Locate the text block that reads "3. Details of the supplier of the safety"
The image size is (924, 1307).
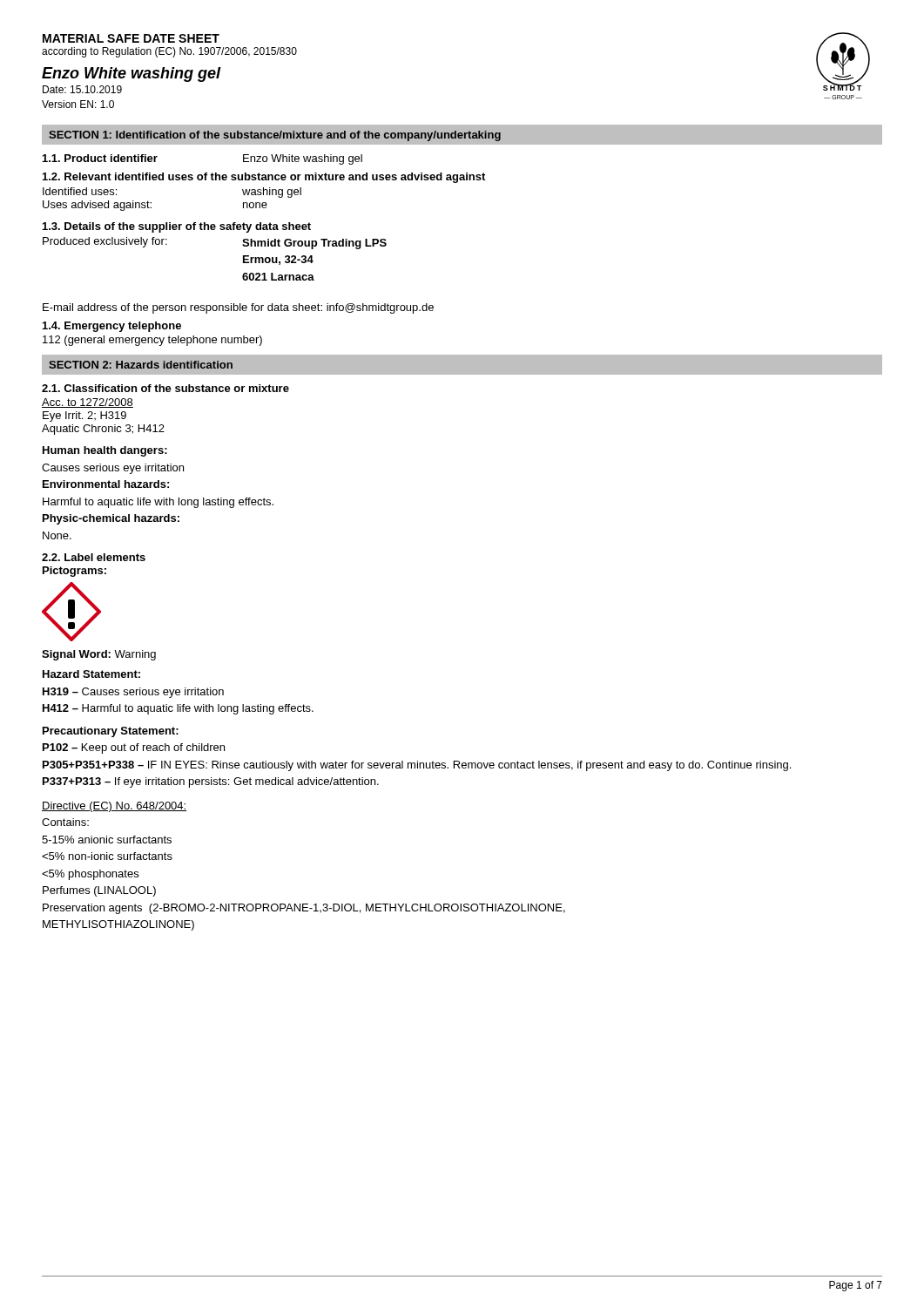177,227
